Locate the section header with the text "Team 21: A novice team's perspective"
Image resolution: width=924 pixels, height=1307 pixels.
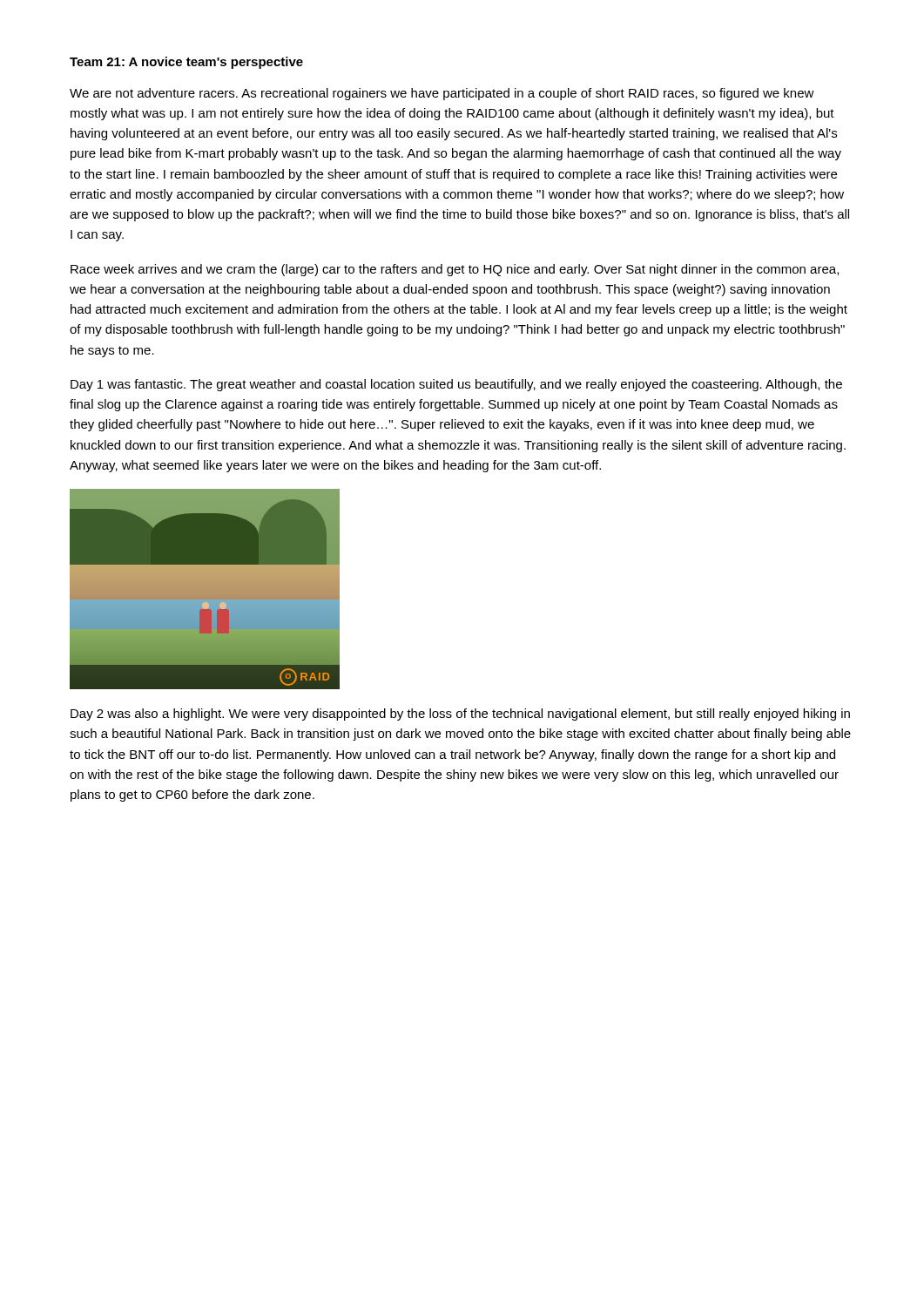(186, 61)
